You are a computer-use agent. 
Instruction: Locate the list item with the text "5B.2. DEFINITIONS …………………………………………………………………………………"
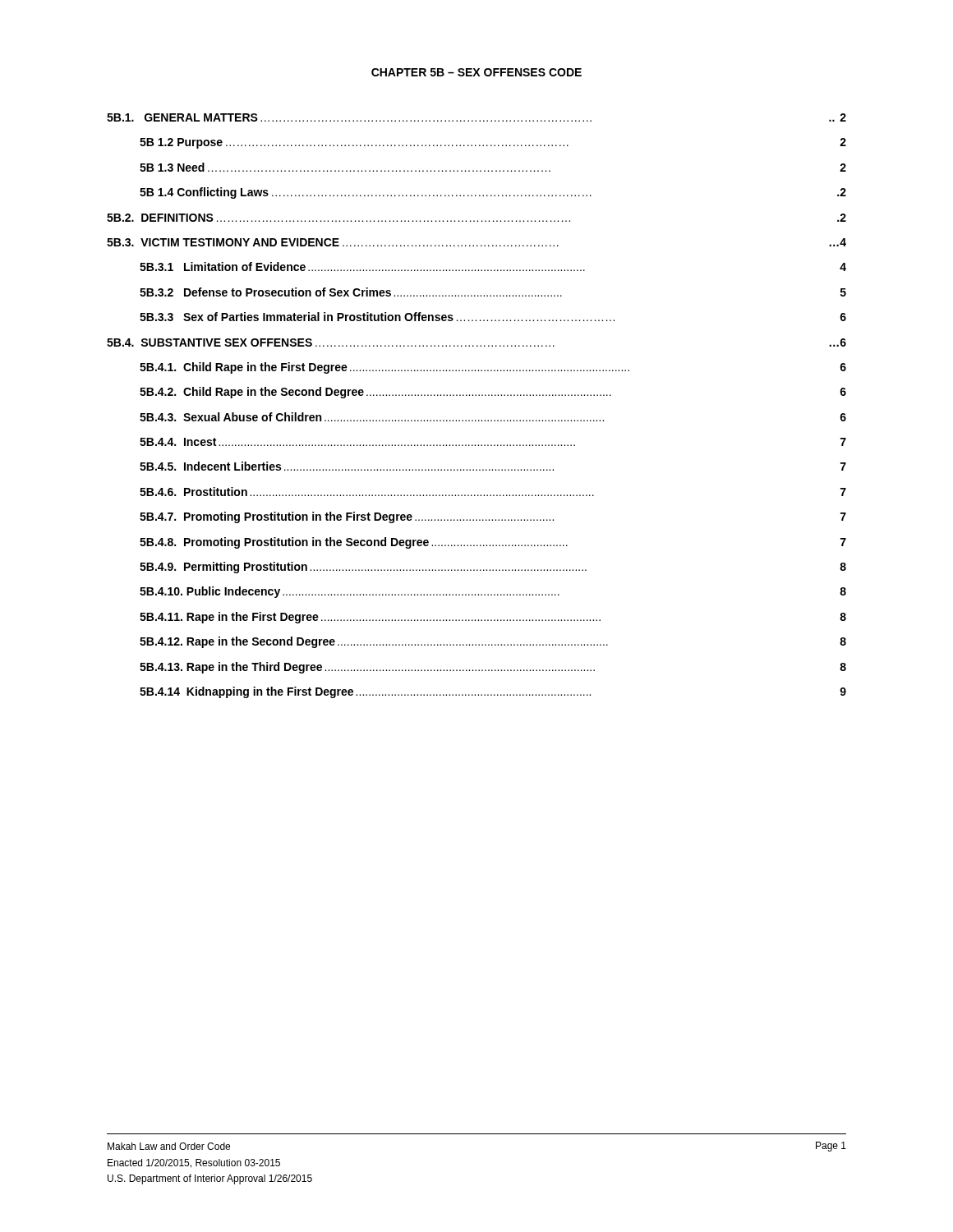coord(476,218)
